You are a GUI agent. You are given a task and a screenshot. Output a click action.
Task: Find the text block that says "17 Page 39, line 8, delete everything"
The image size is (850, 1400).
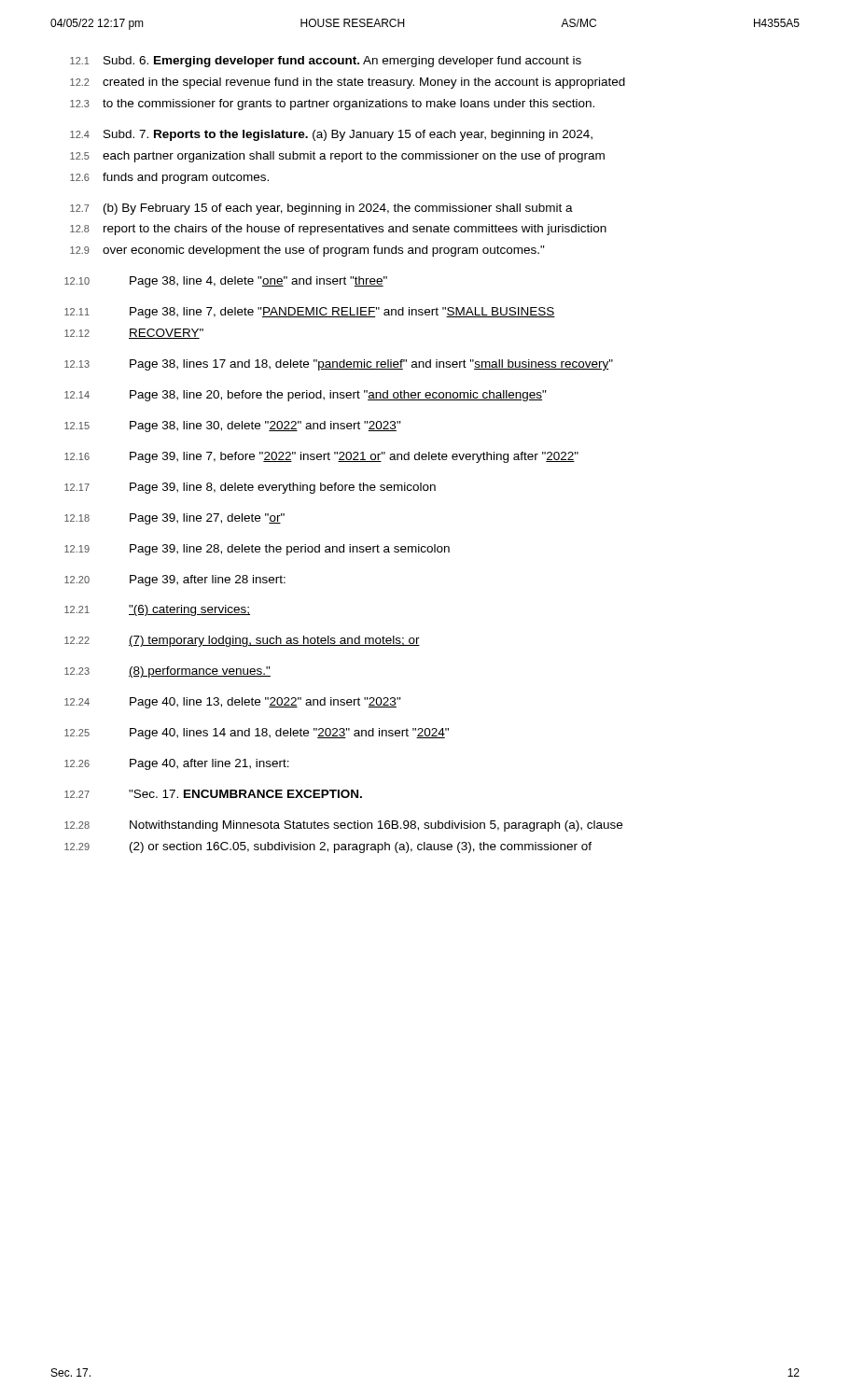pyautogui.click(x=425, y=487)
